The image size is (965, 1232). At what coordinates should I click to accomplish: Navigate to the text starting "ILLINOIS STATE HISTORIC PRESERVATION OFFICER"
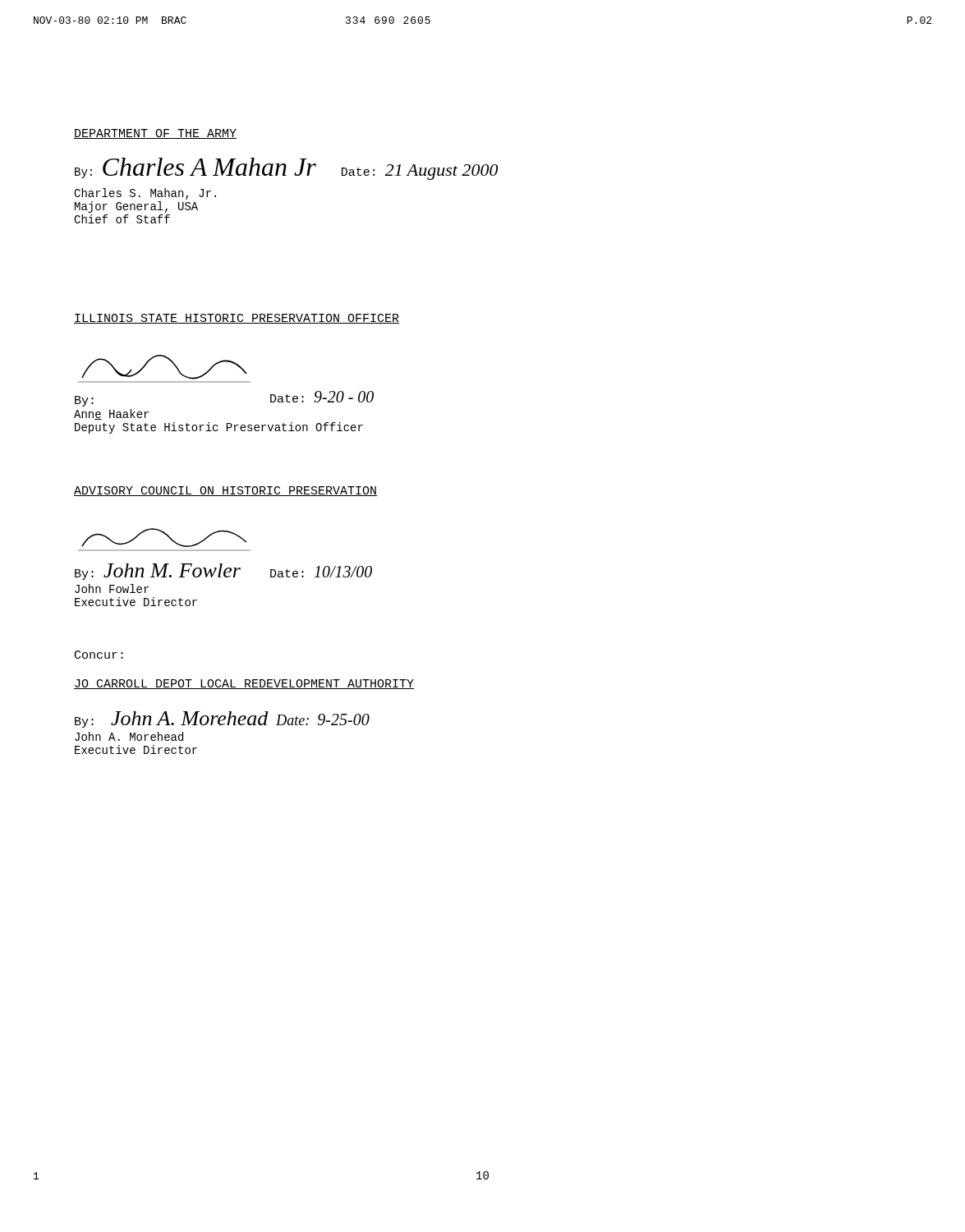[x=237, y=319]
